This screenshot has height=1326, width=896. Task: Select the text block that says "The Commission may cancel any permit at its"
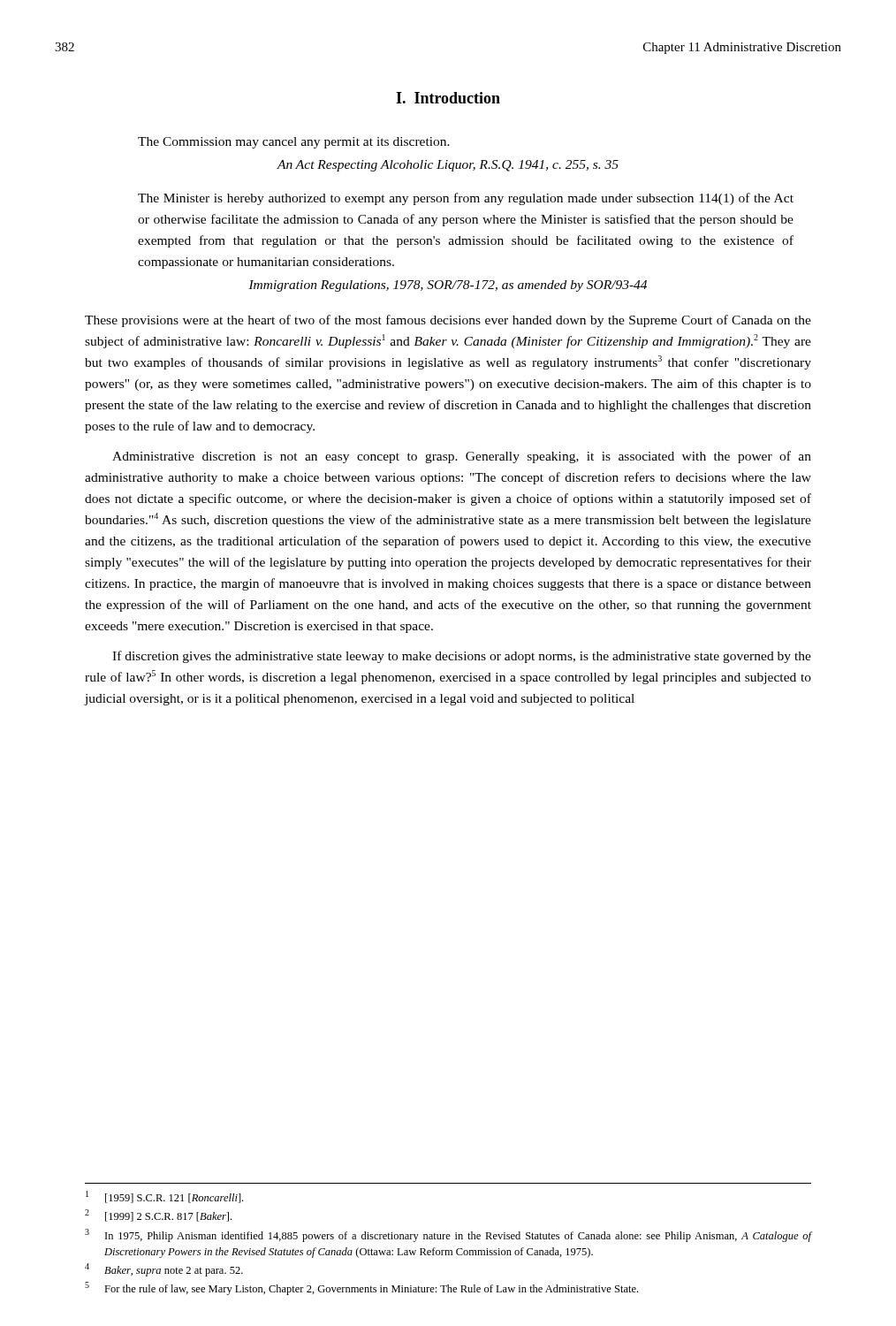294,141
